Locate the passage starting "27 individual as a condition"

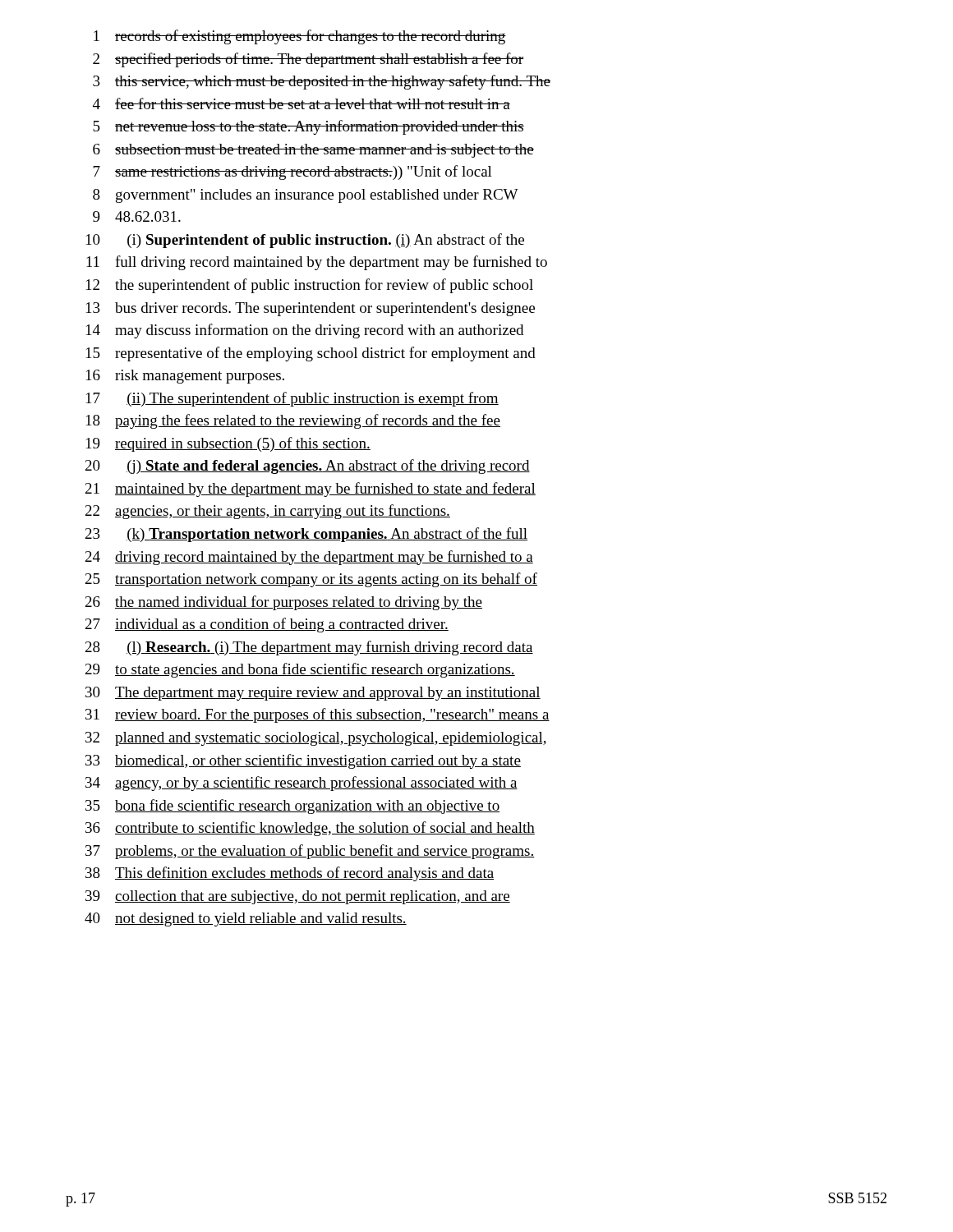(267, 625)
